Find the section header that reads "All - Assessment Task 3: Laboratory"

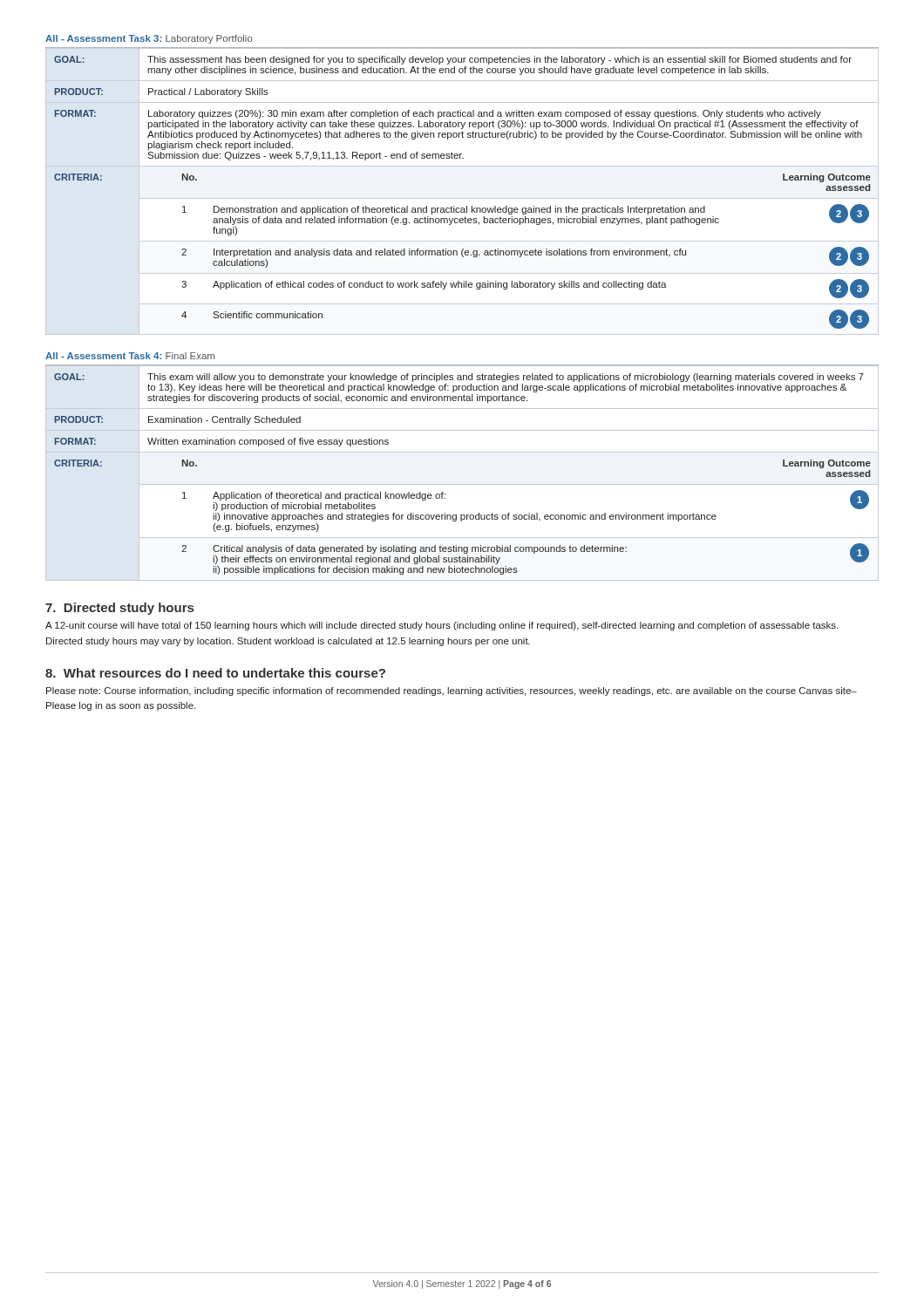coord(149,38)
